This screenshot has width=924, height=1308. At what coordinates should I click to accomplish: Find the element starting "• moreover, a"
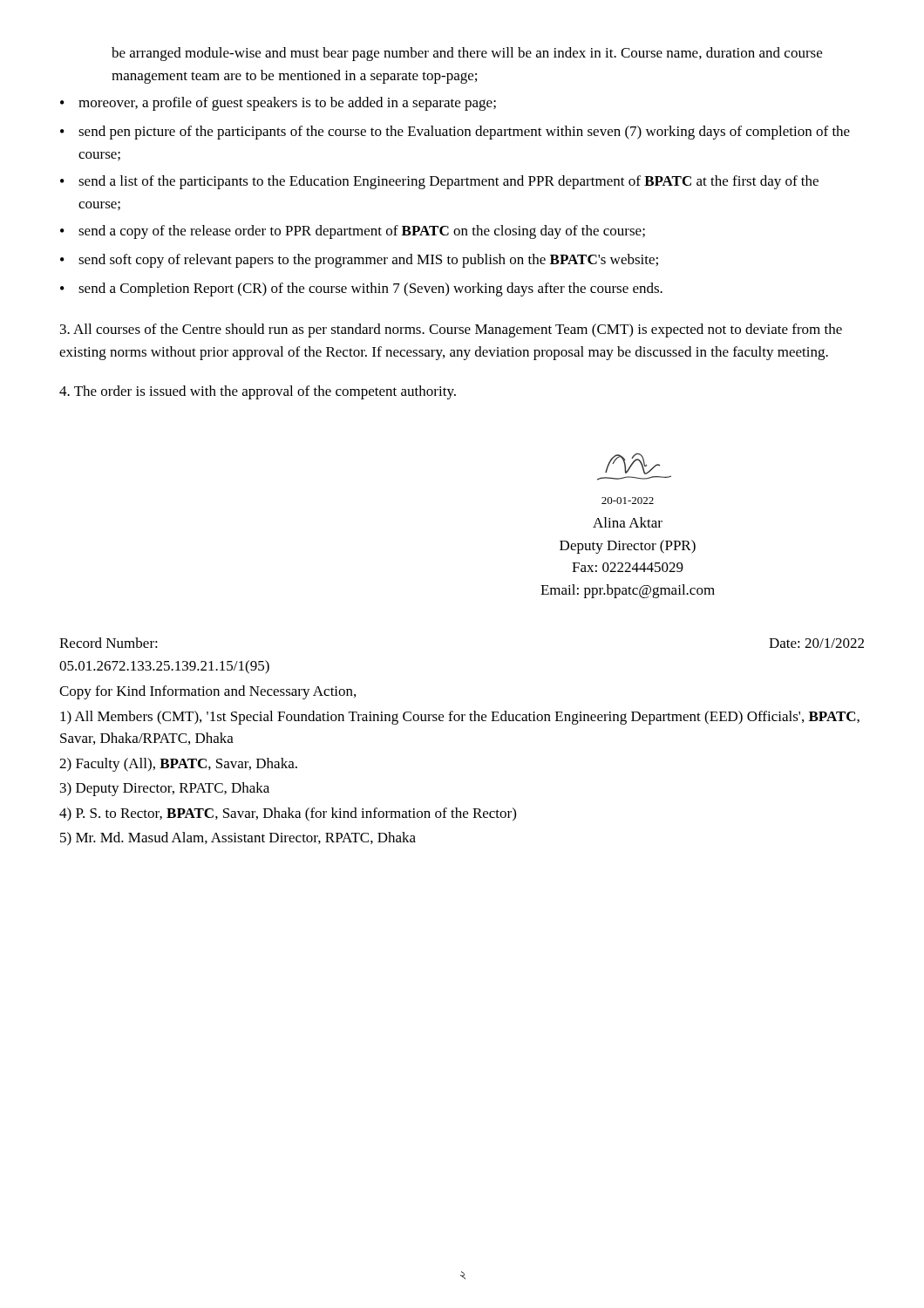click(462, 103)
